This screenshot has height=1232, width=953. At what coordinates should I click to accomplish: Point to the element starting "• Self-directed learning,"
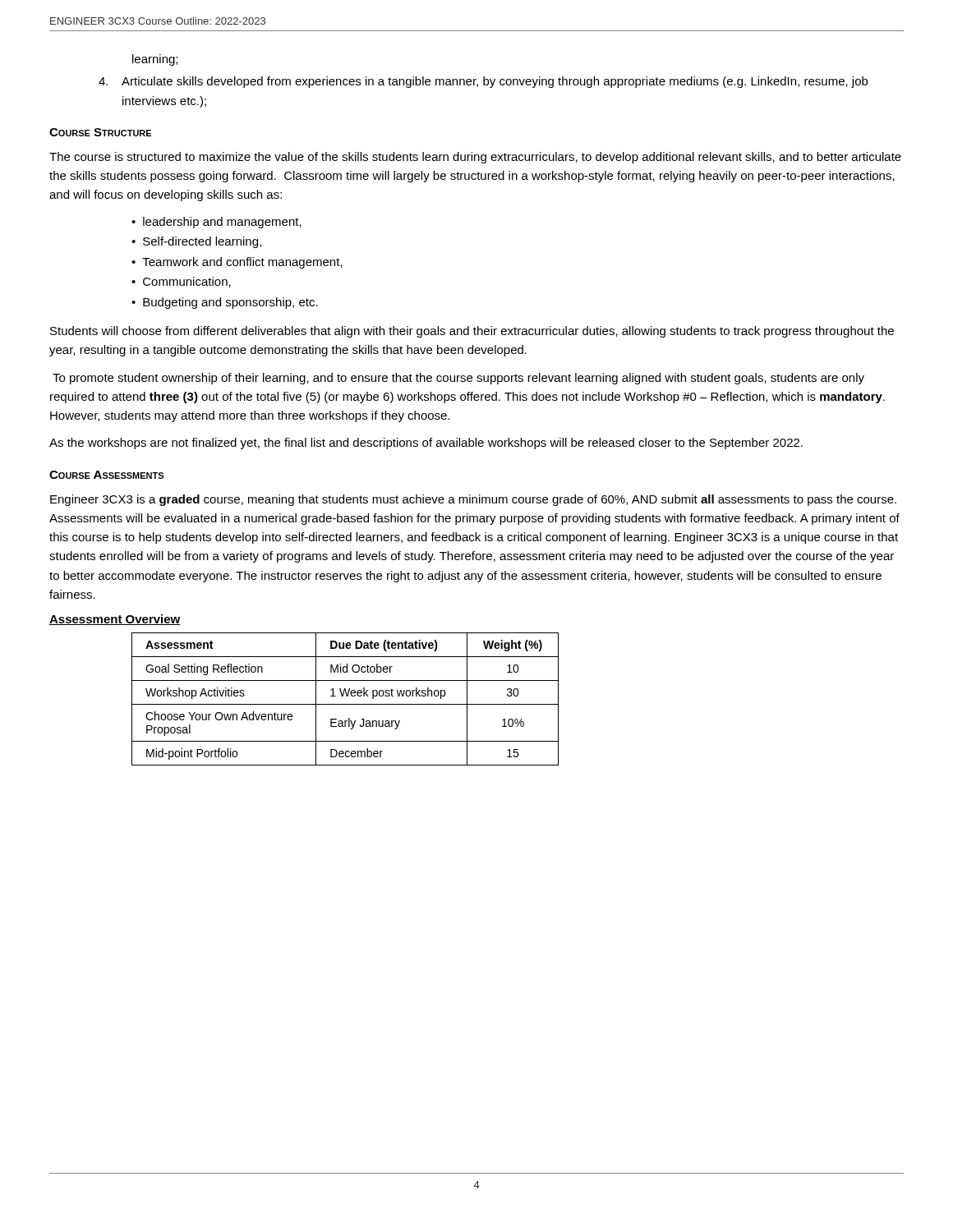(x=197, y=242)
